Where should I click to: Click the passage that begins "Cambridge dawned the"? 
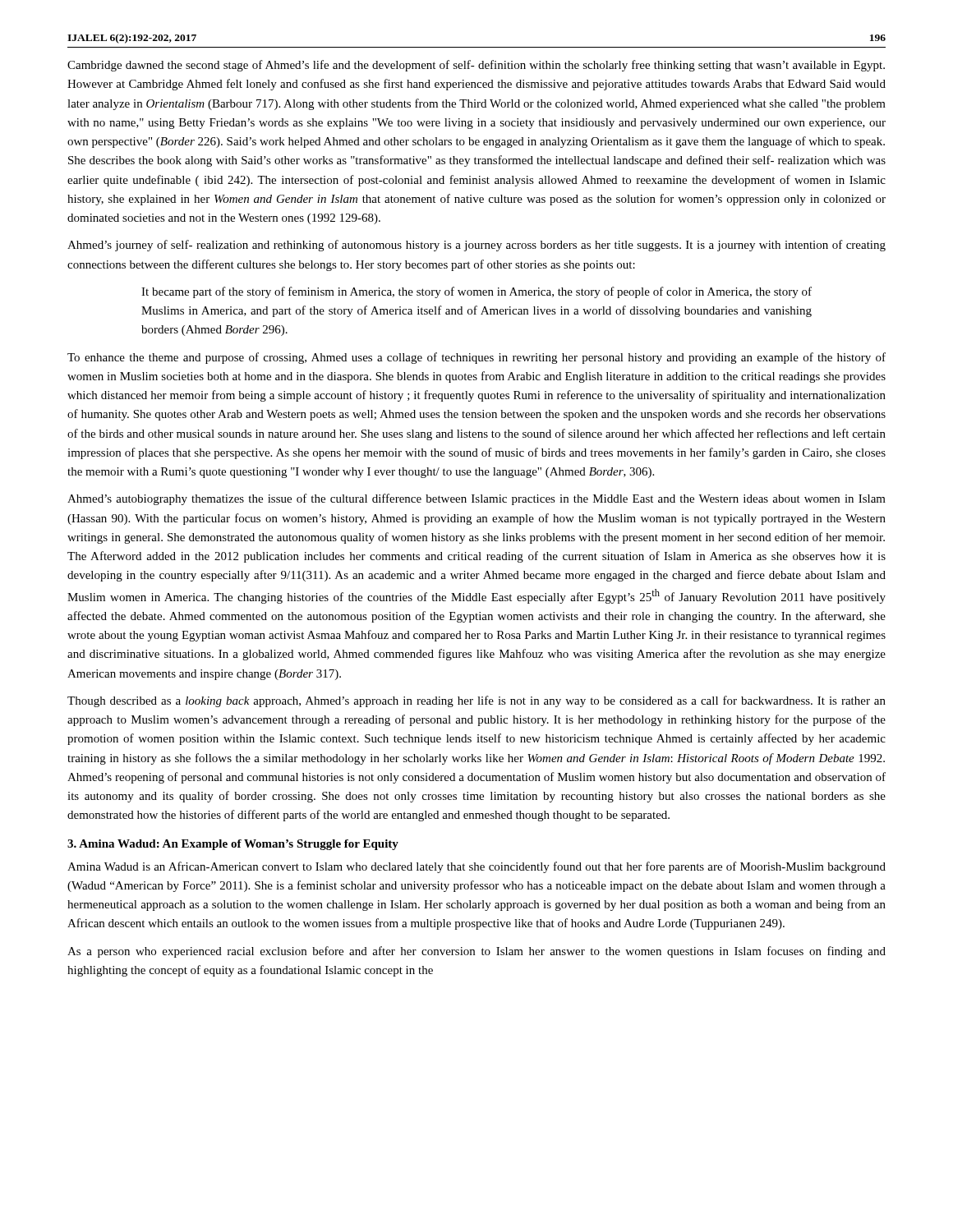coord(476,141)
